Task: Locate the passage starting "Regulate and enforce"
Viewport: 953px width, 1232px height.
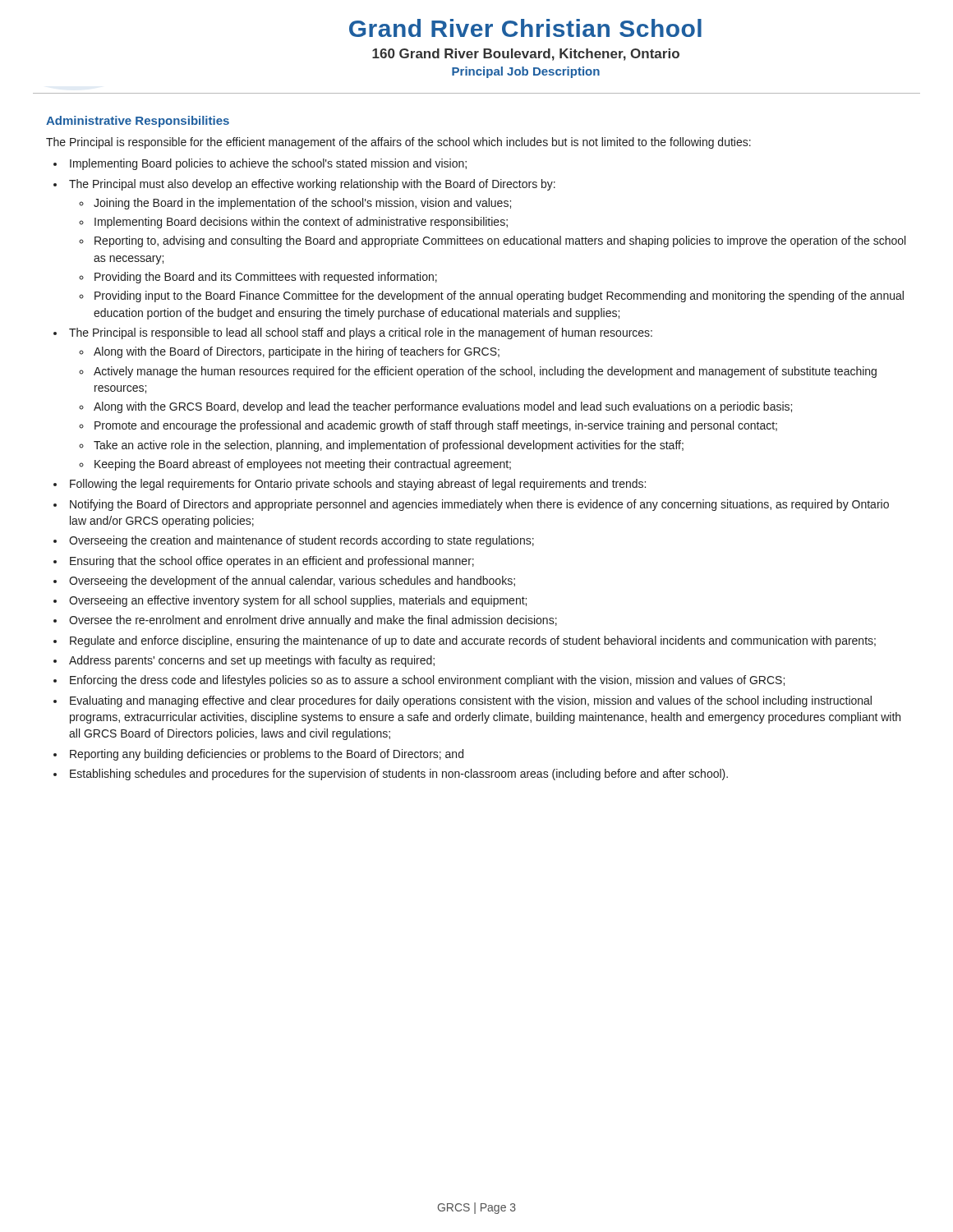Action: 473,640
